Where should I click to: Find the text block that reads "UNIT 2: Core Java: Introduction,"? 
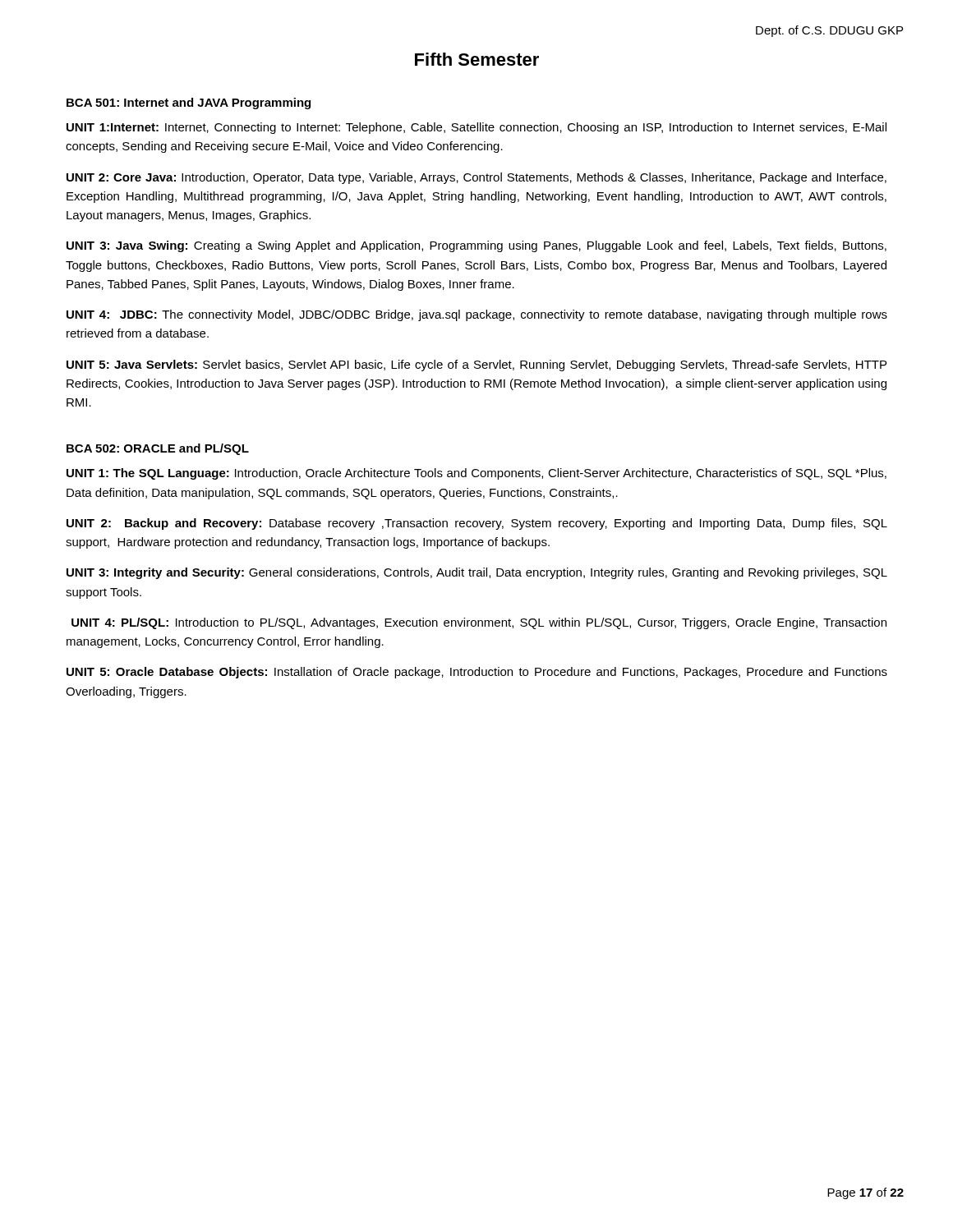pyautogui.click(x=476, y=196)
